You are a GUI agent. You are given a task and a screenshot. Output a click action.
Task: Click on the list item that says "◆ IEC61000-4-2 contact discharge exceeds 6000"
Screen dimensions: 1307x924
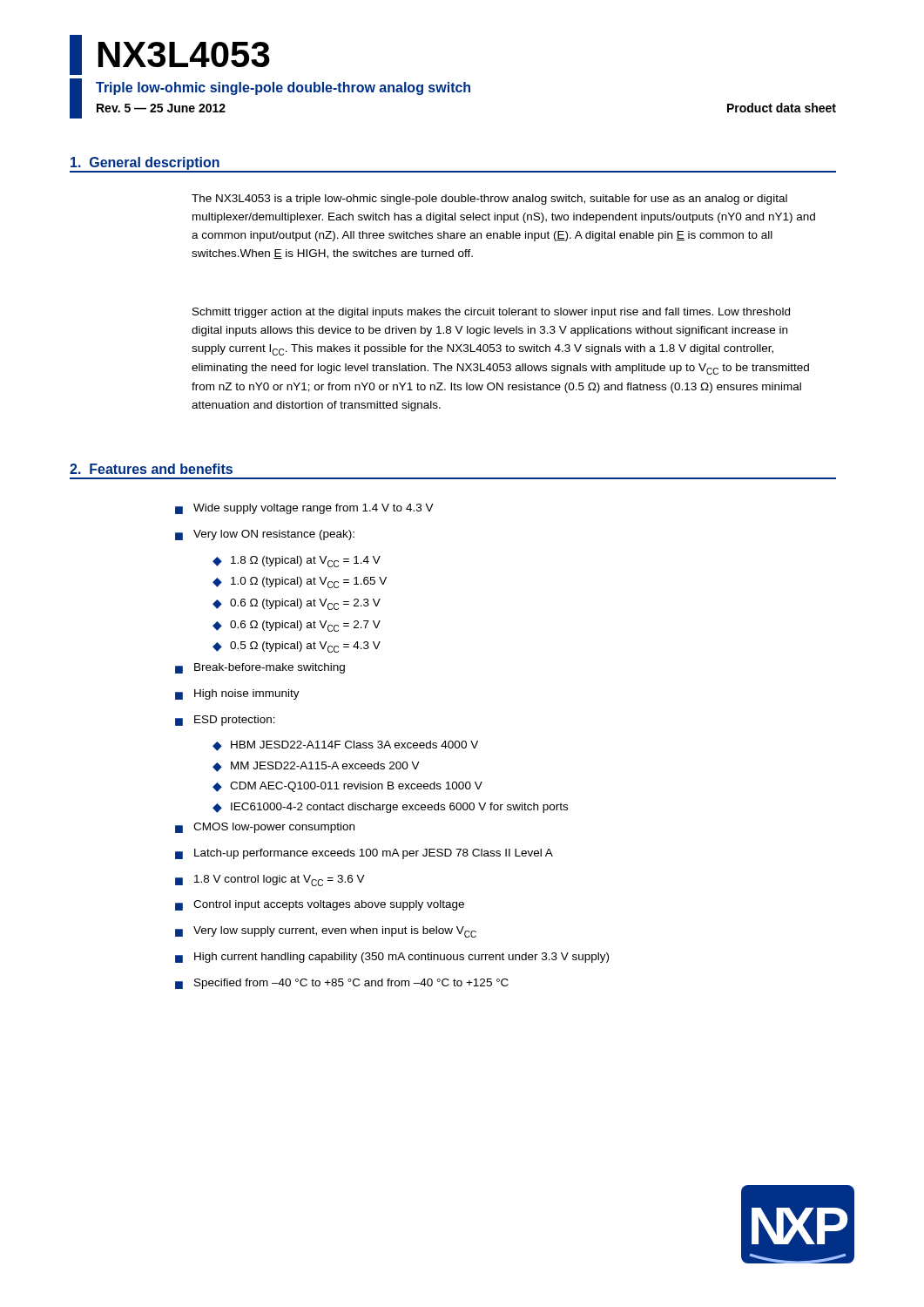coord(390,807)
